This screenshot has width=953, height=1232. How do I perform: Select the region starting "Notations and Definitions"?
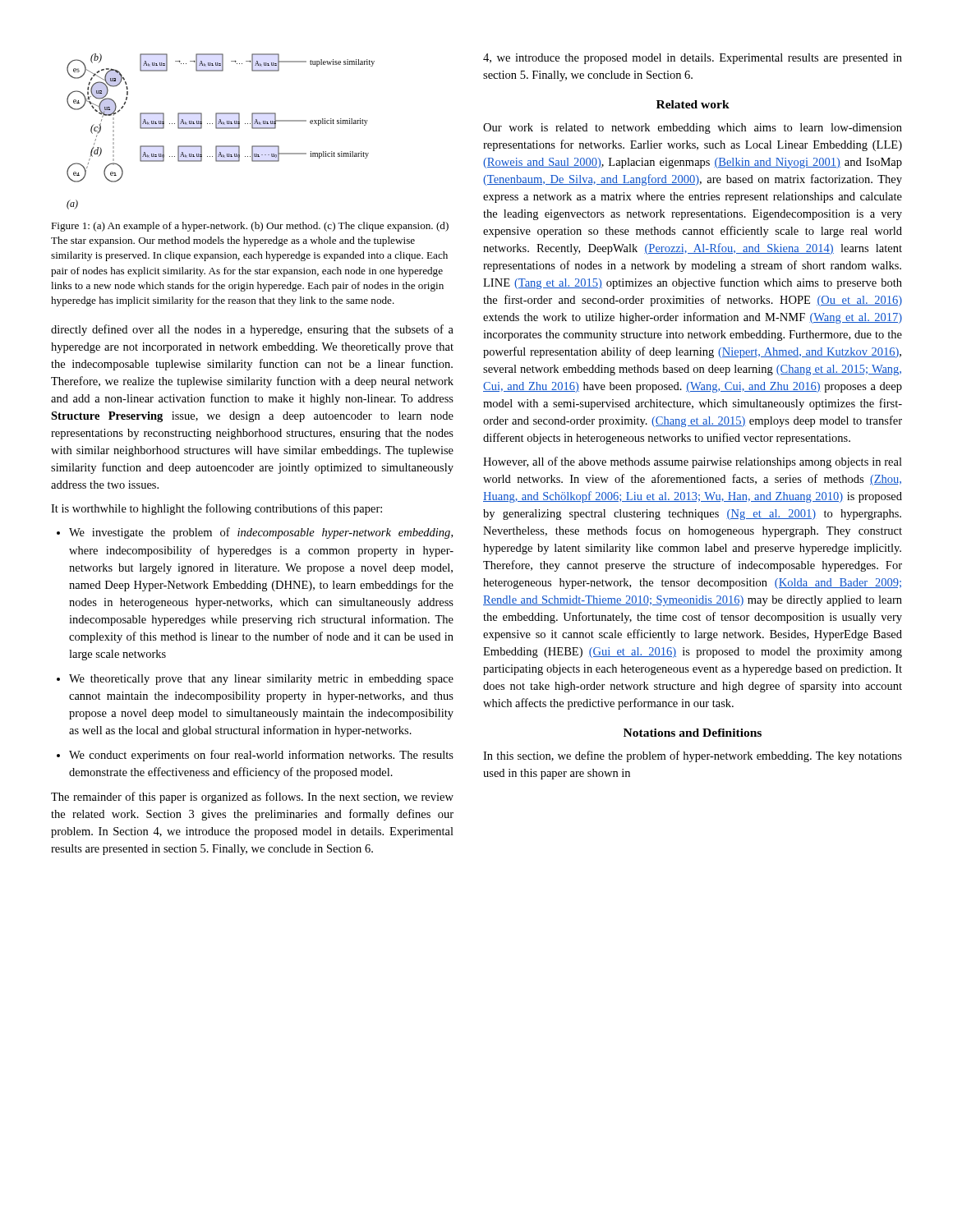click(693, 732)
